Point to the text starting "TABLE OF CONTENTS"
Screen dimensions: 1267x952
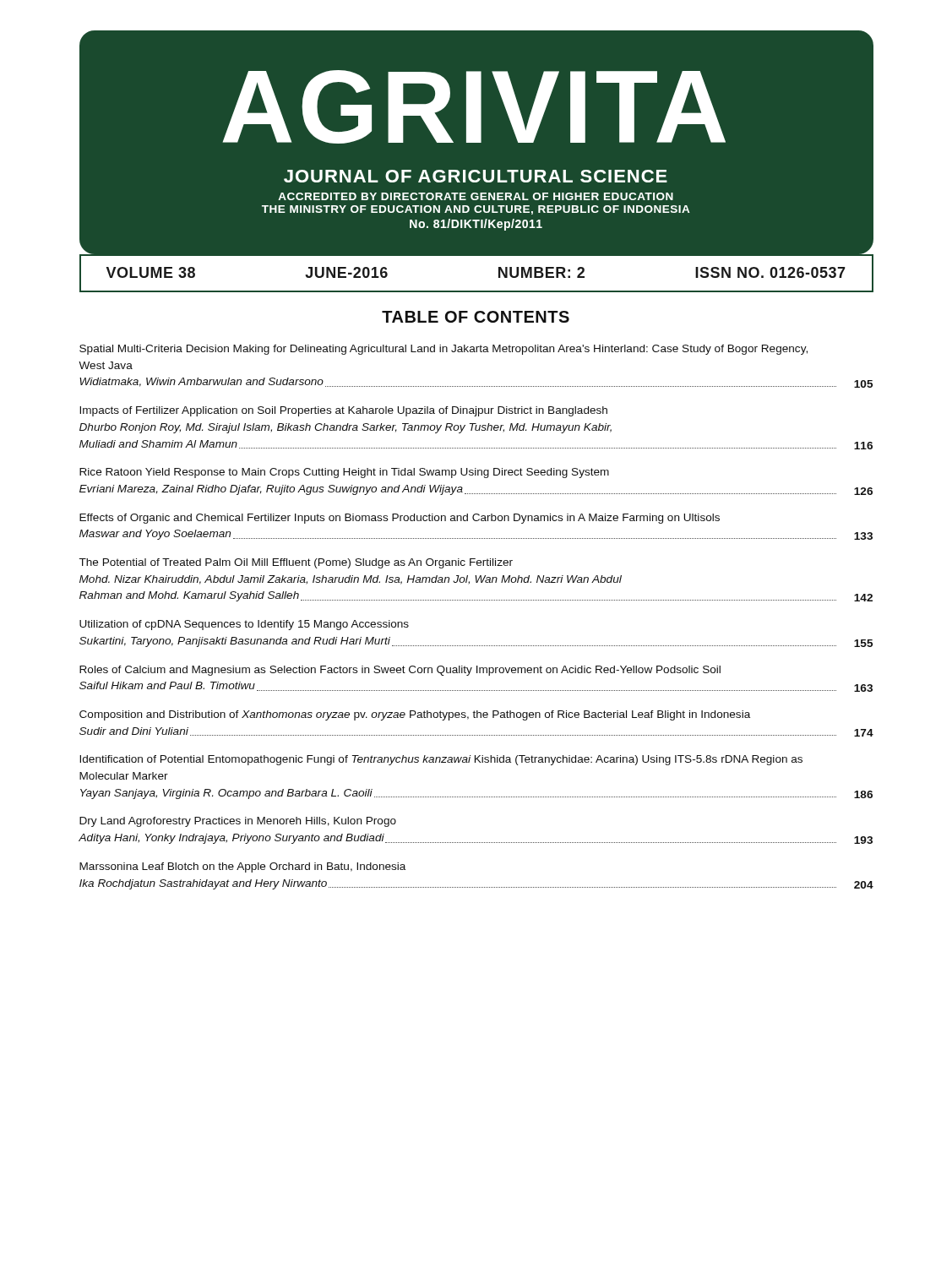tap(476, 317)
